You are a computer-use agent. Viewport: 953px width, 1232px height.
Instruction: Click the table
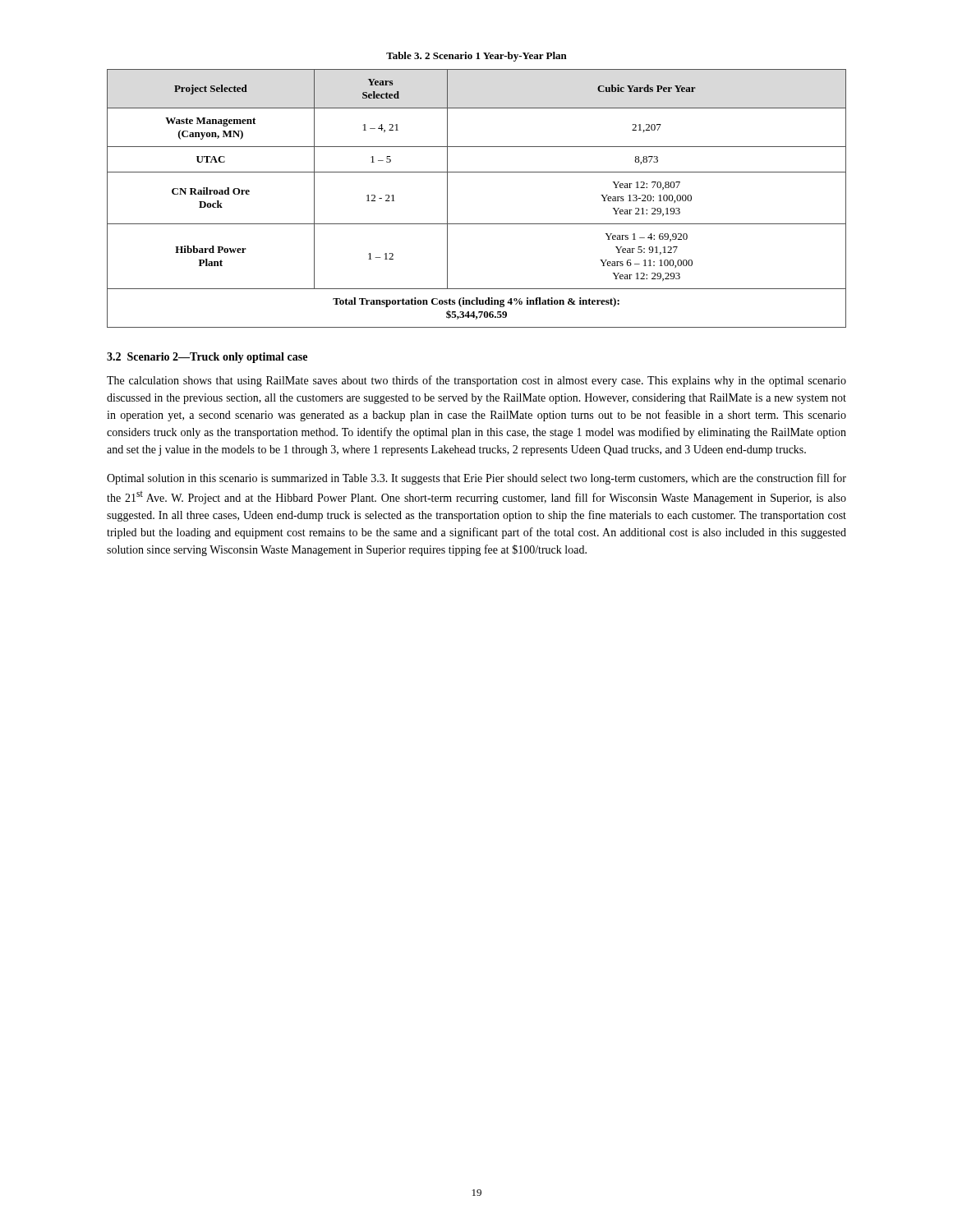pos(476,198)
